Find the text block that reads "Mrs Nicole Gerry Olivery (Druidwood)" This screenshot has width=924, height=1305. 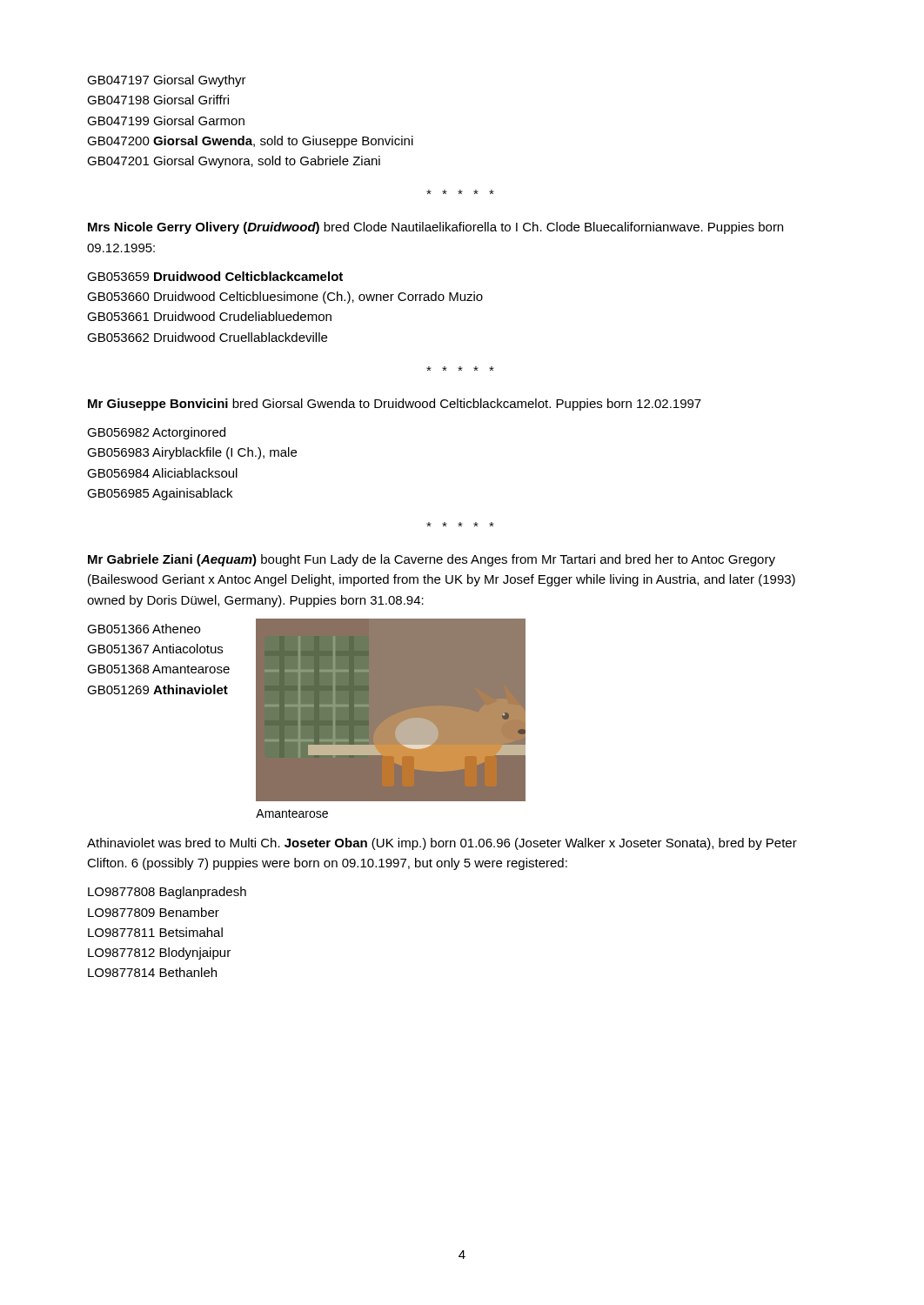point(436,237)
